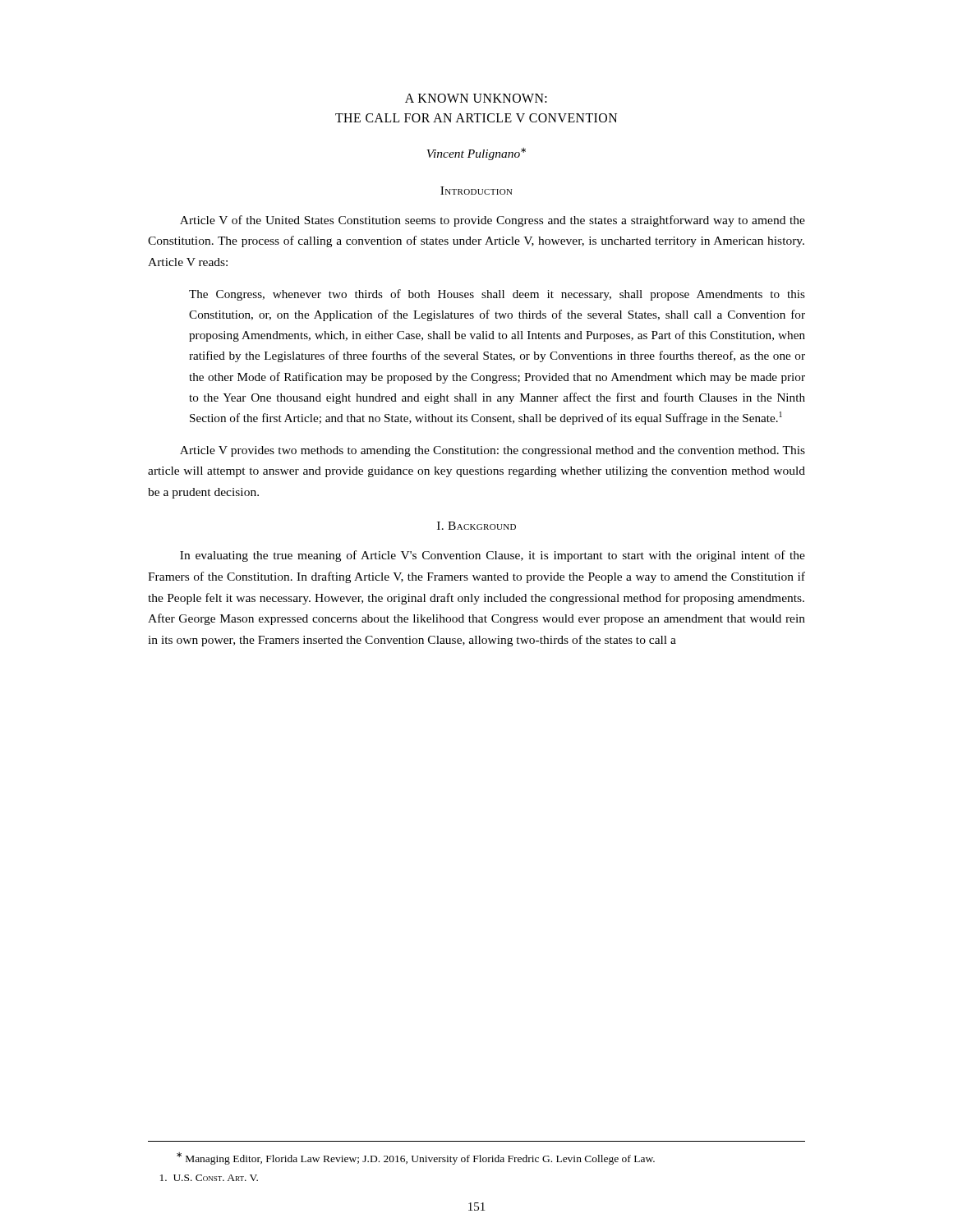Screen dimensions: 1232x953
Task: Click on the element starting "Article V of the United States Constitution"
Action: [x=476, y=240]
